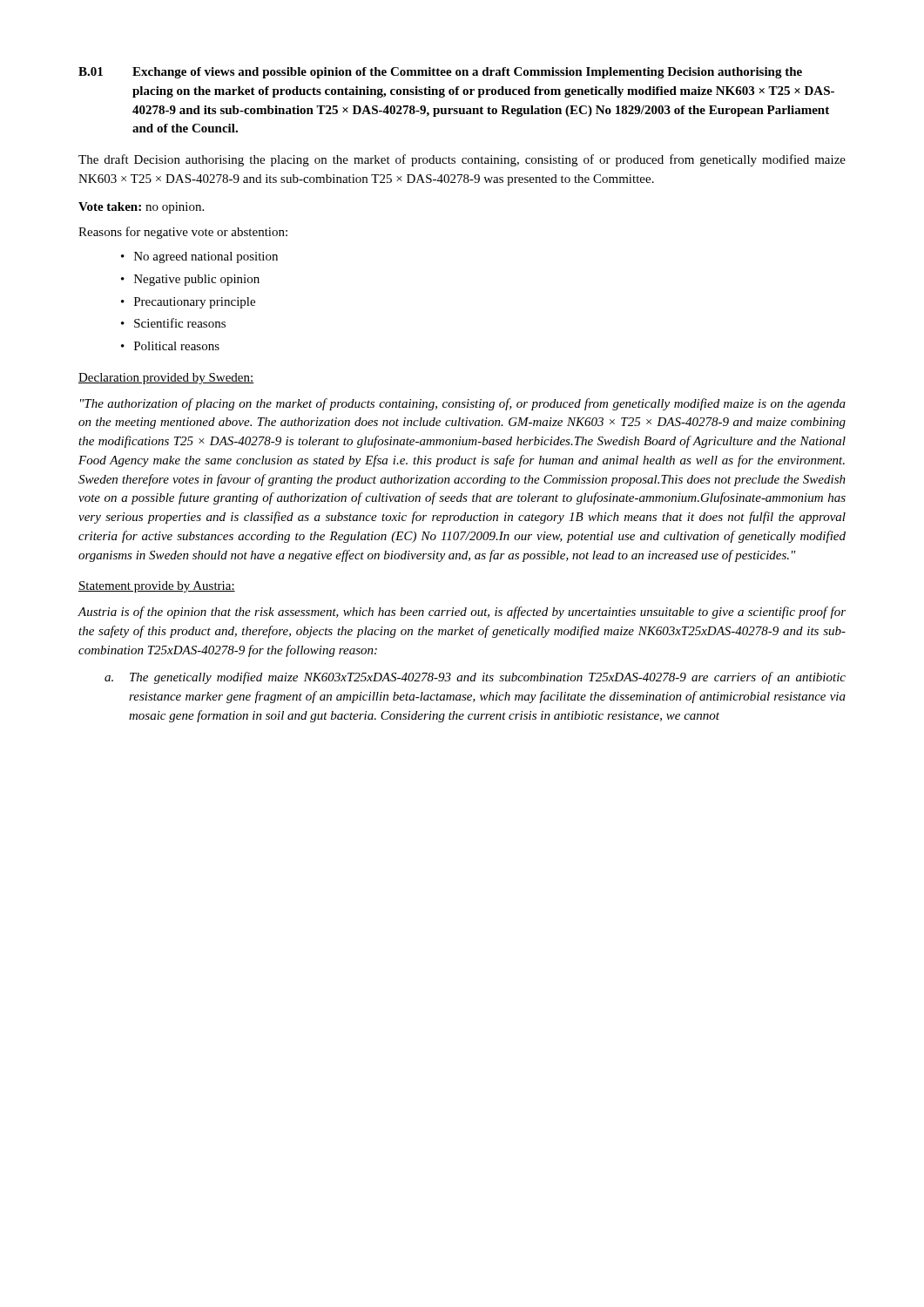Find the block on this page that starts "The draft Decision authorising the placing on the"
Image resolution: width=924 pixels, height=1307 pixels.
(462, 169)
